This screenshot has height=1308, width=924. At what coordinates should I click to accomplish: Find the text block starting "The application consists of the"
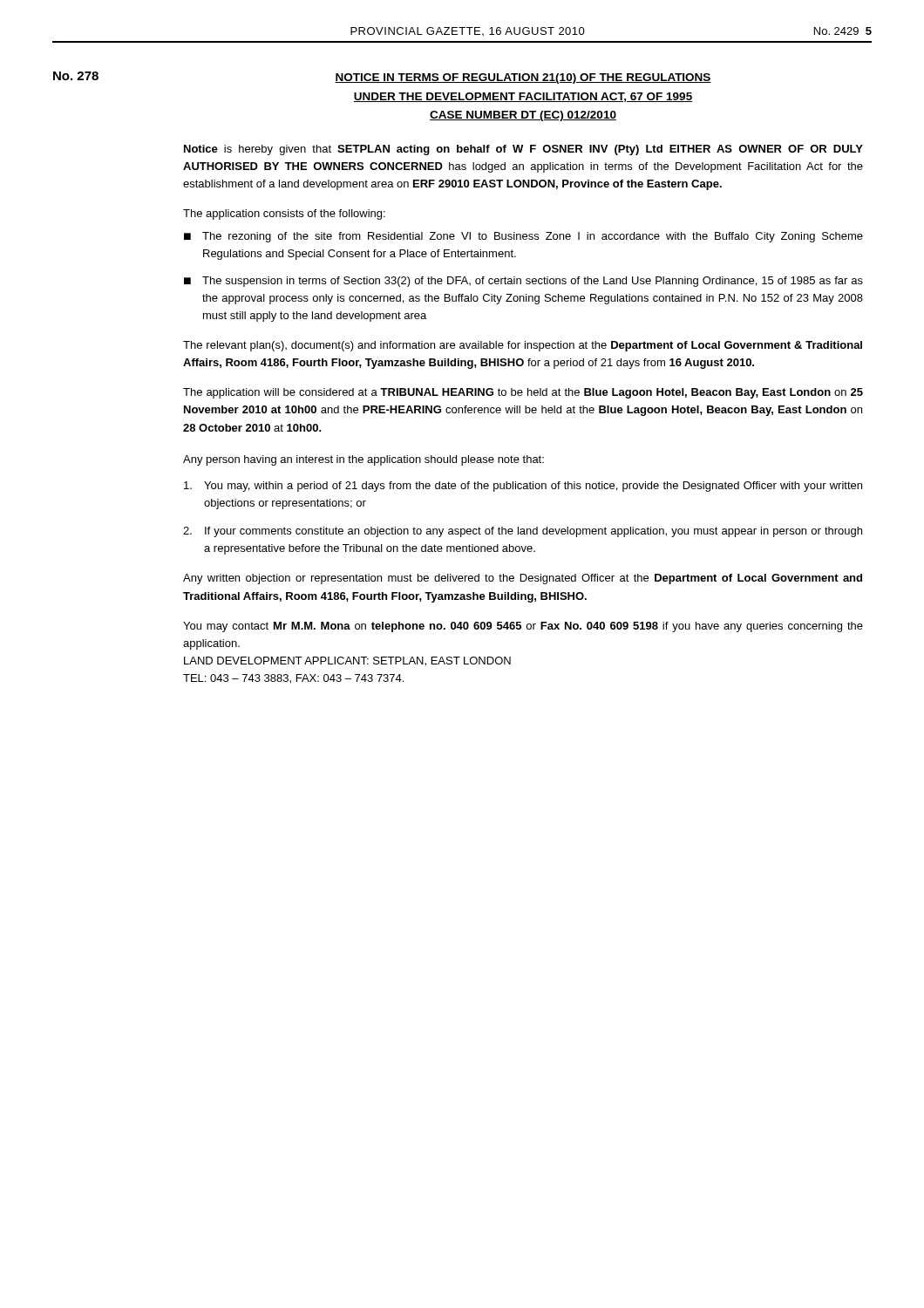[x=284, y=213]
